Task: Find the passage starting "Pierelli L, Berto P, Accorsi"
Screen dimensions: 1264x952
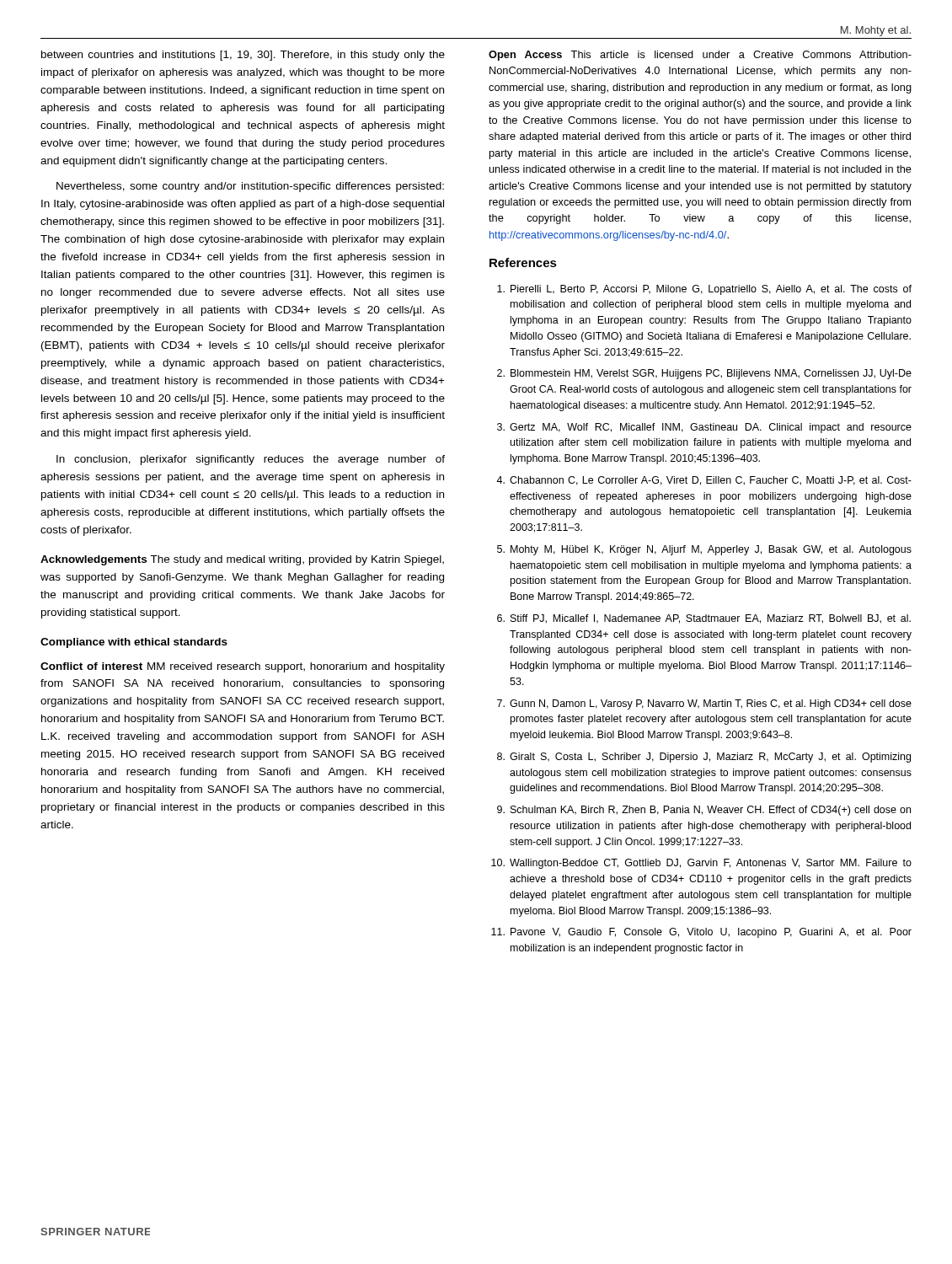Action: click(x=700, y=320)
